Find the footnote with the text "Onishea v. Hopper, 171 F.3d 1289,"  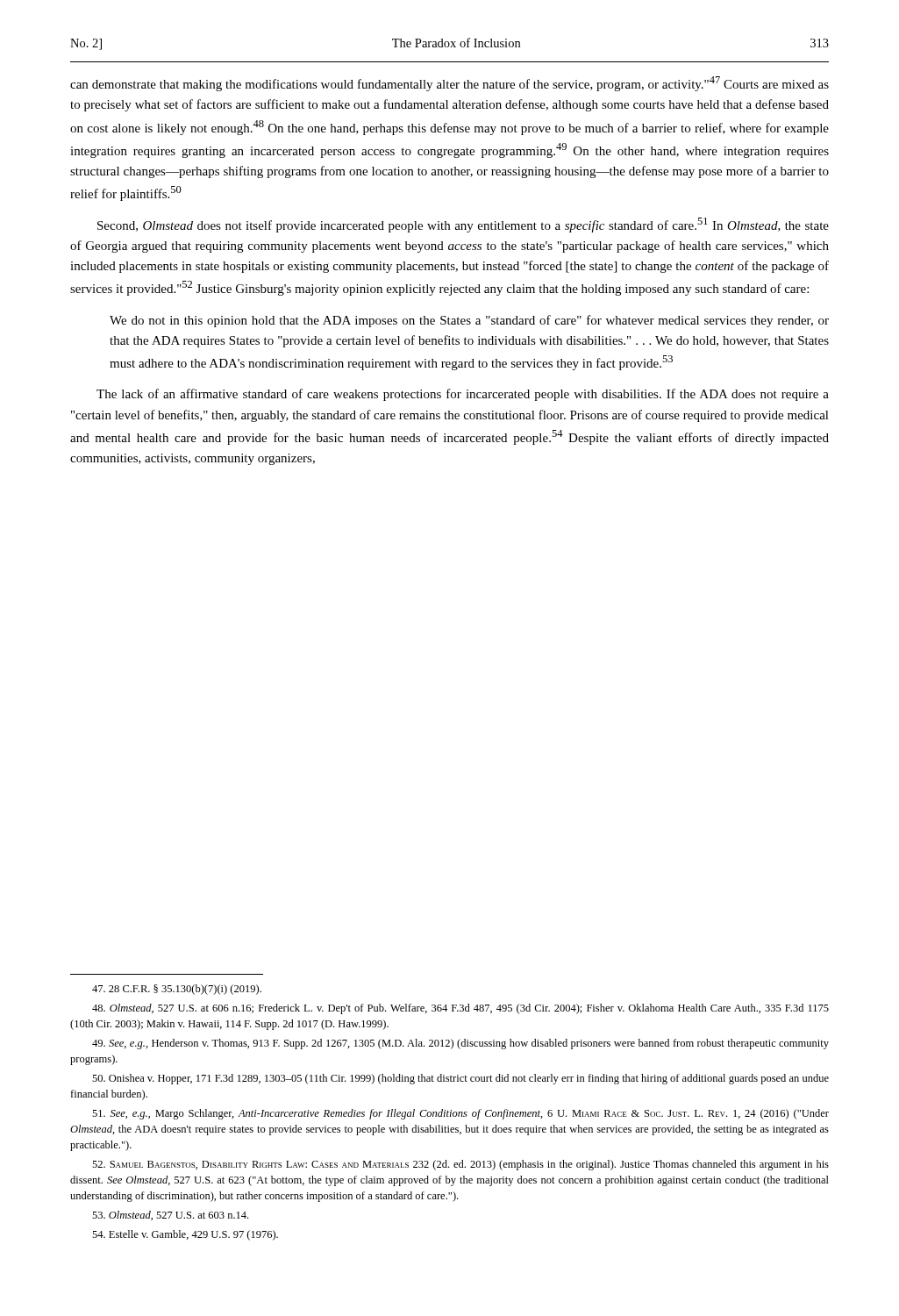click(x=450, y=1086)
